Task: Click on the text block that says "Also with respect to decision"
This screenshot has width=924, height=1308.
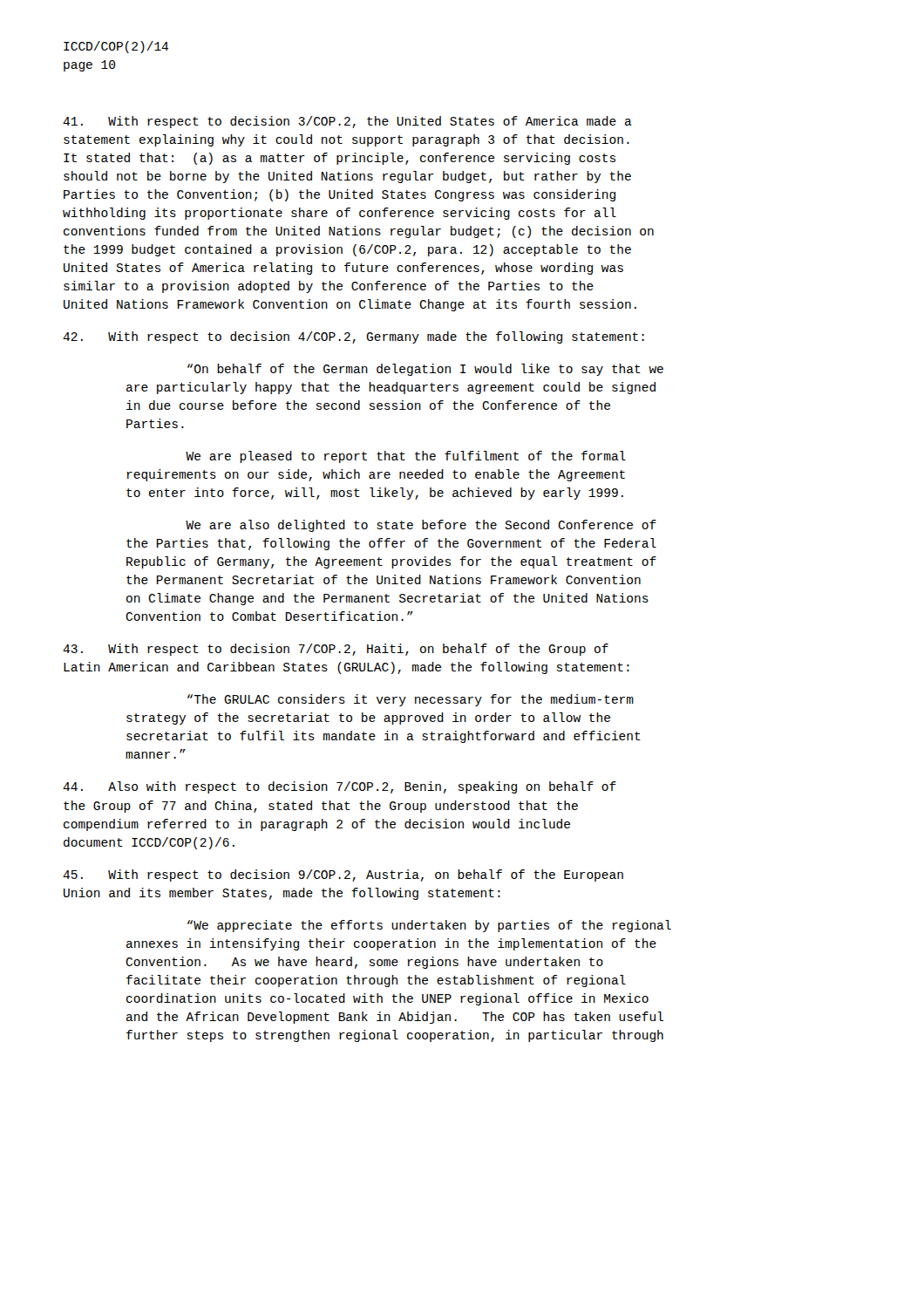Action: (x=340, y=815)
